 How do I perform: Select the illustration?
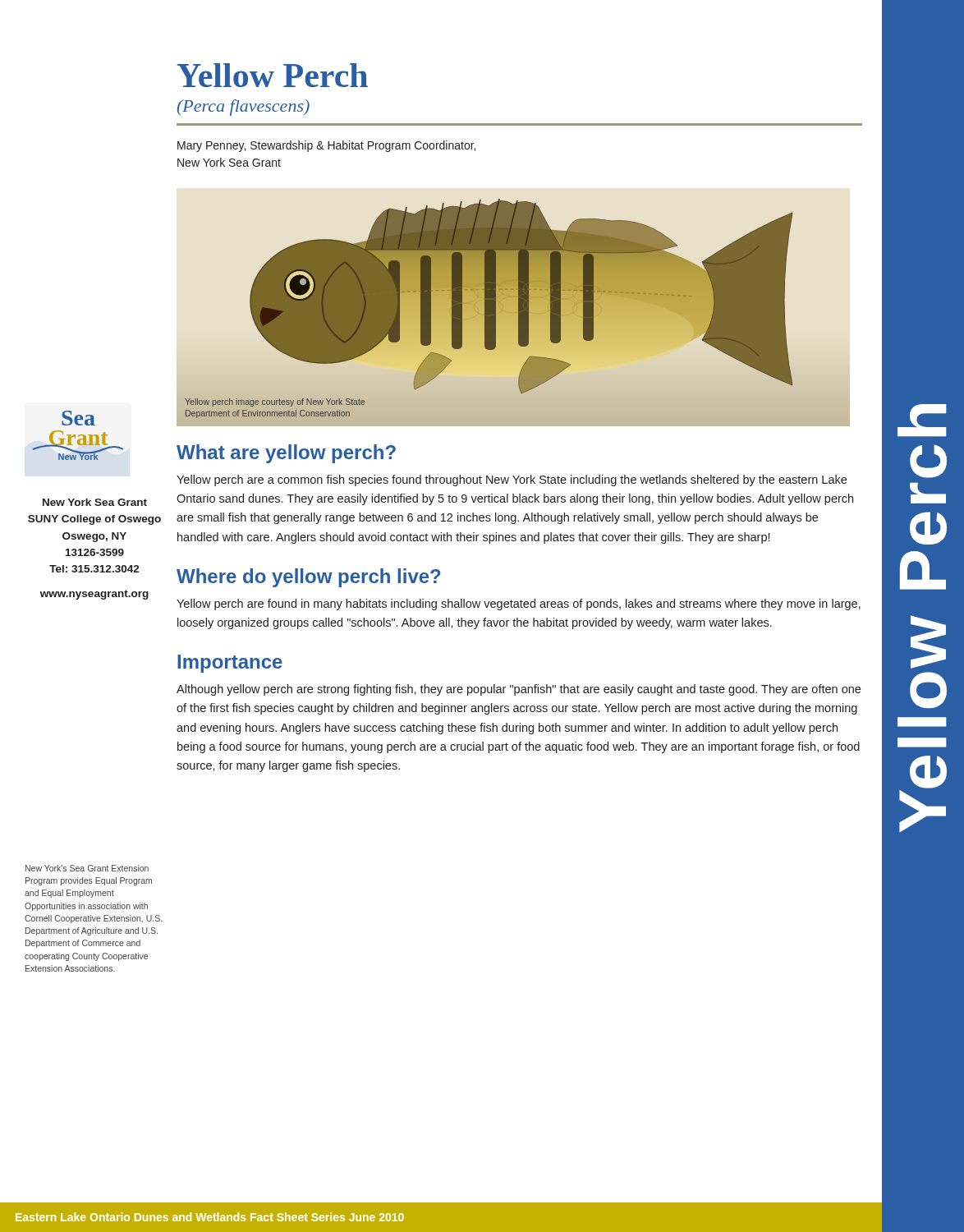point(513,307)
